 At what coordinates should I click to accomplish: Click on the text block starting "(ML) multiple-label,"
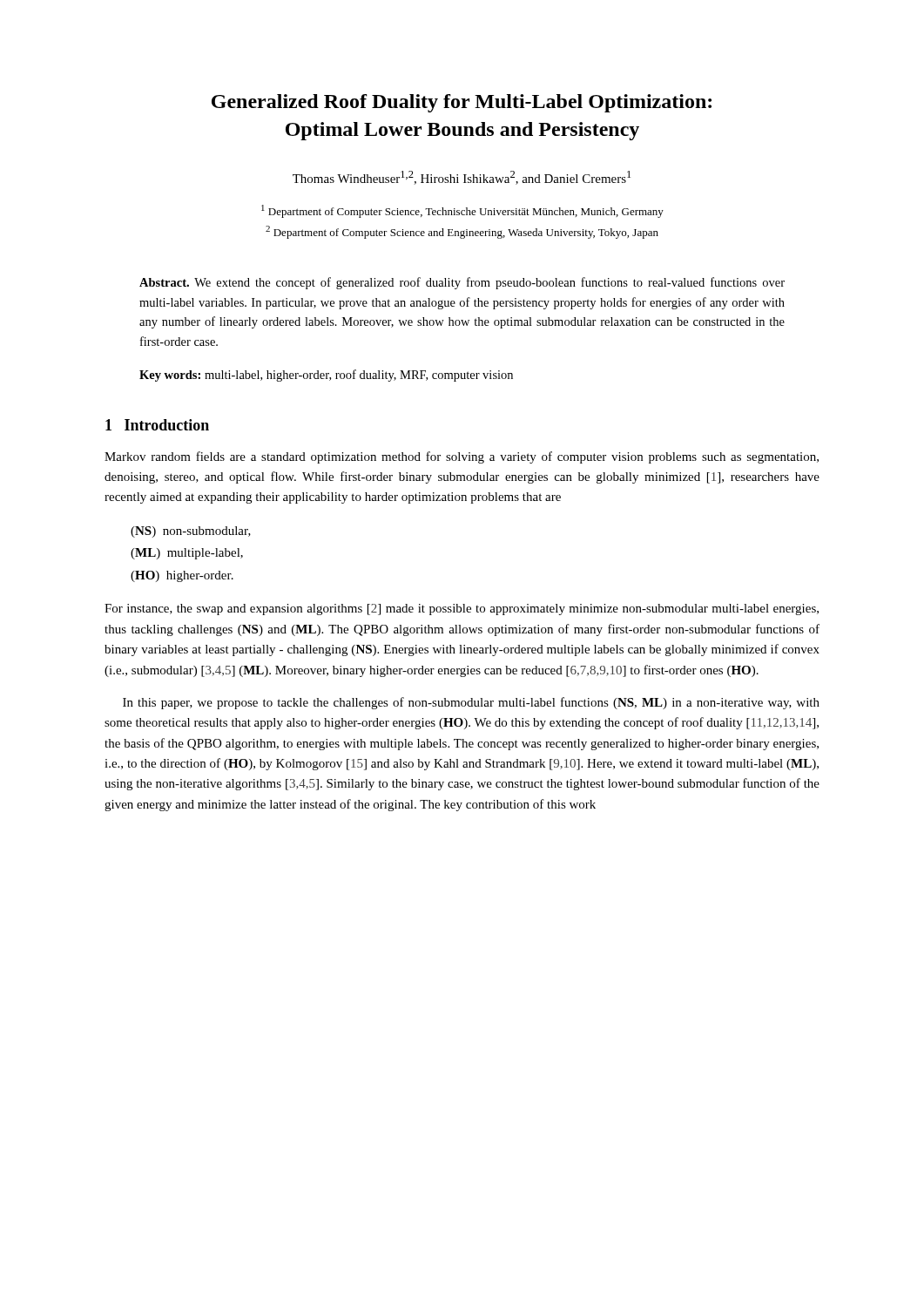pyautogui.click(x=187, y=553)
